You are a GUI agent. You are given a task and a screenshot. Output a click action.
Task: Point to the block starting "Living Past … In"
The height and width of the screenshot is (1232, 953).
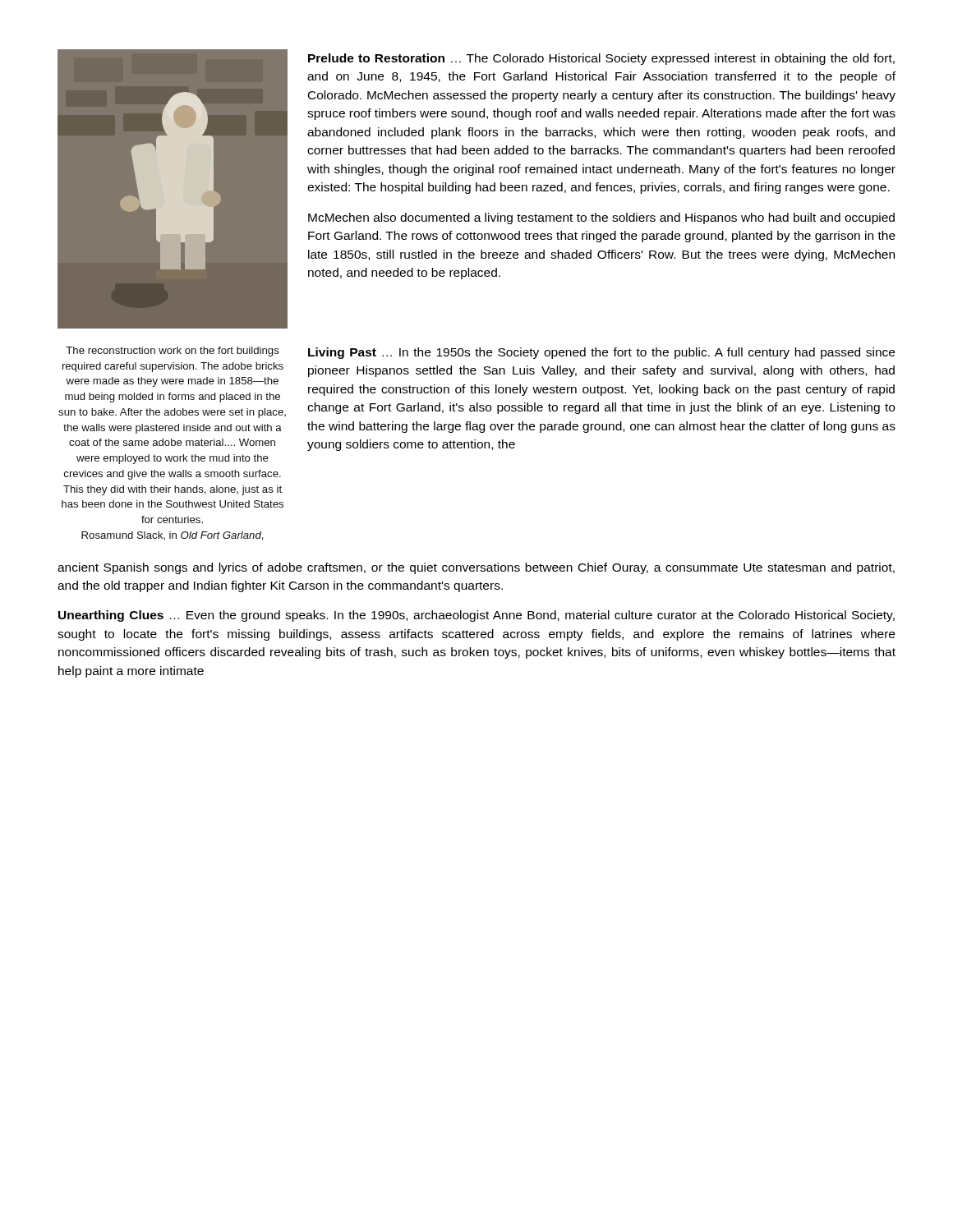point(601,399)
